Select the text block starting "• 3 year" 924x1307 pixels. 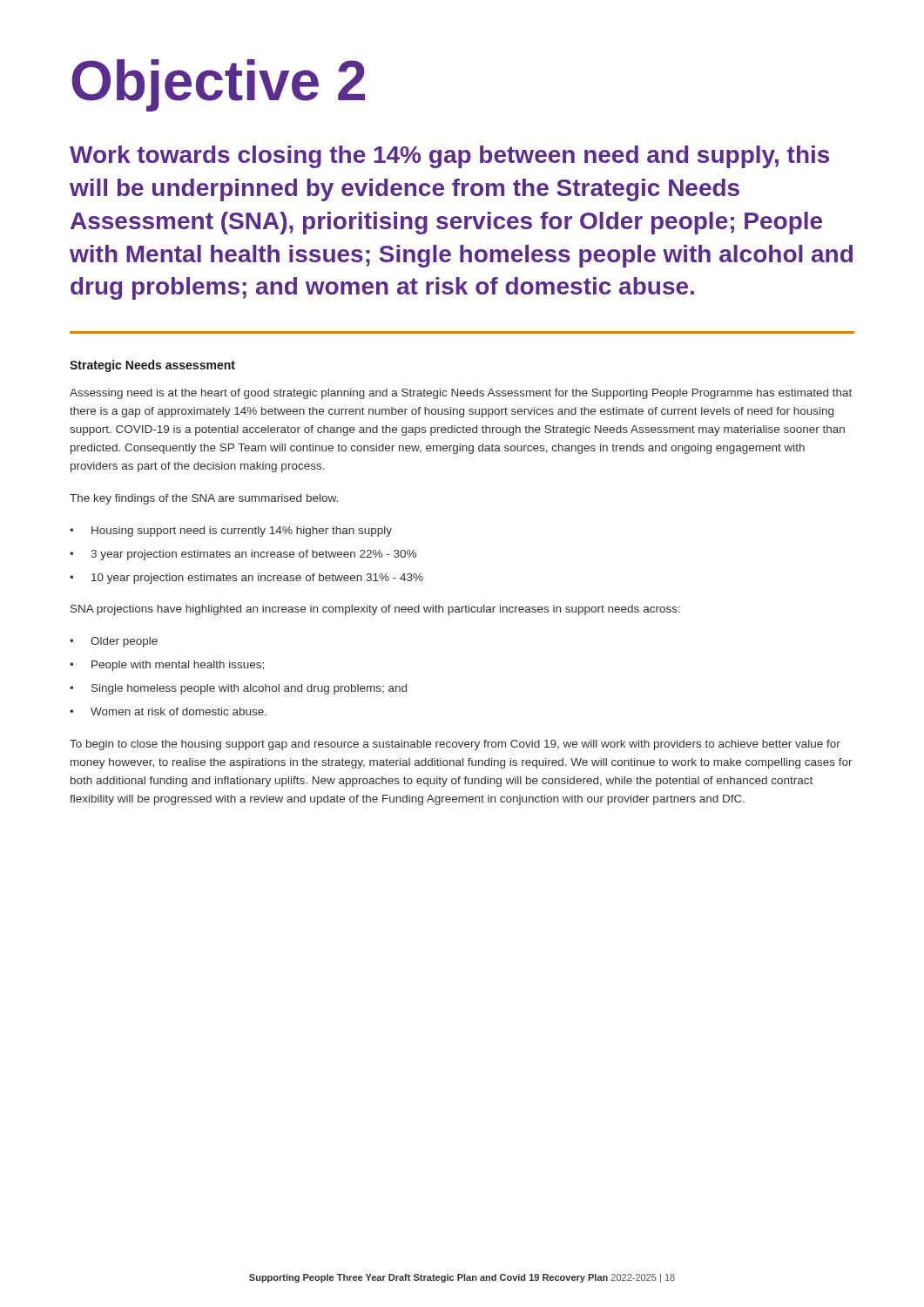coord(243,555)
